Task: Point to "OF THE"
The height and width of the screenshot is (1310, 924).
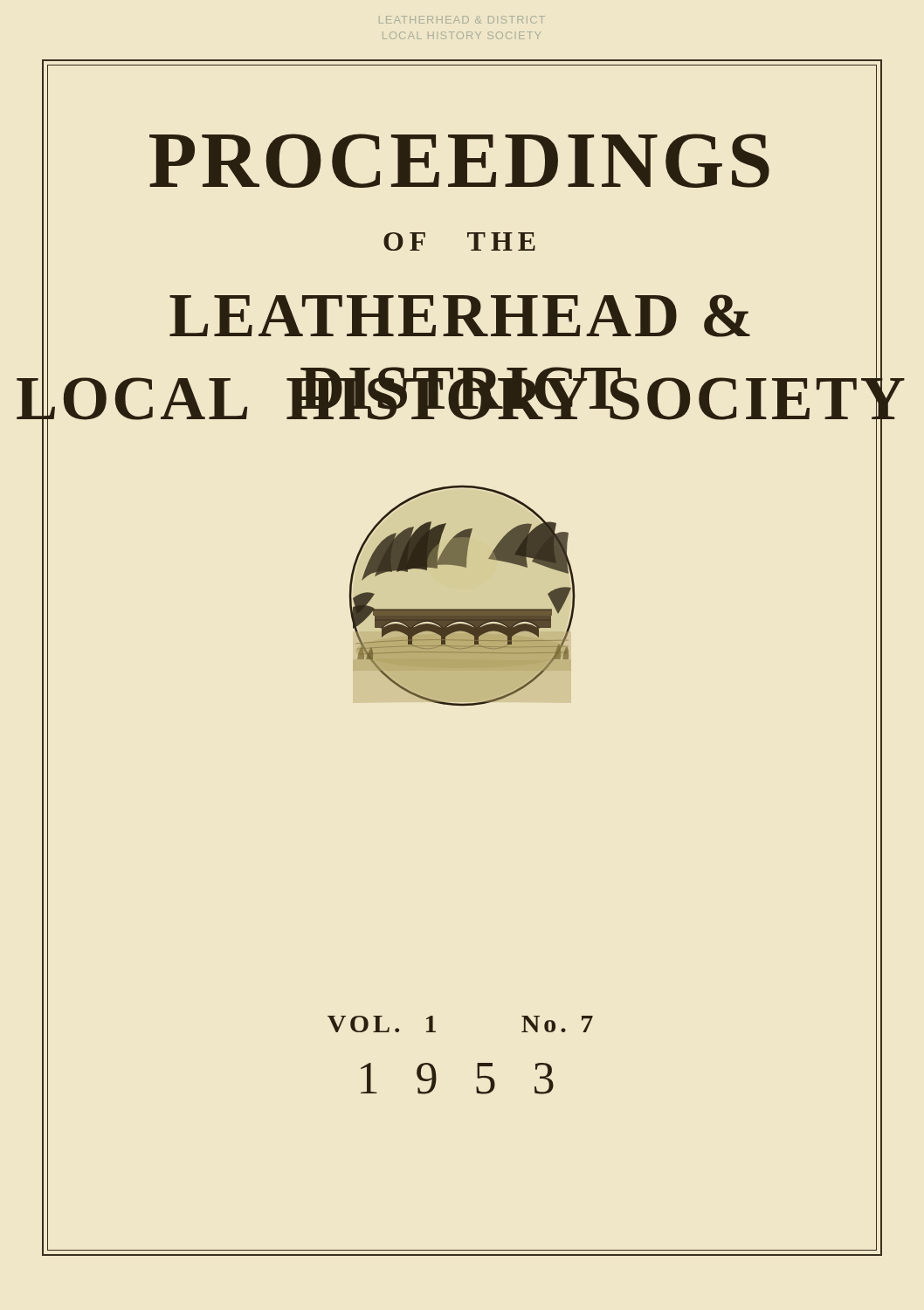Action: point(462,241)
